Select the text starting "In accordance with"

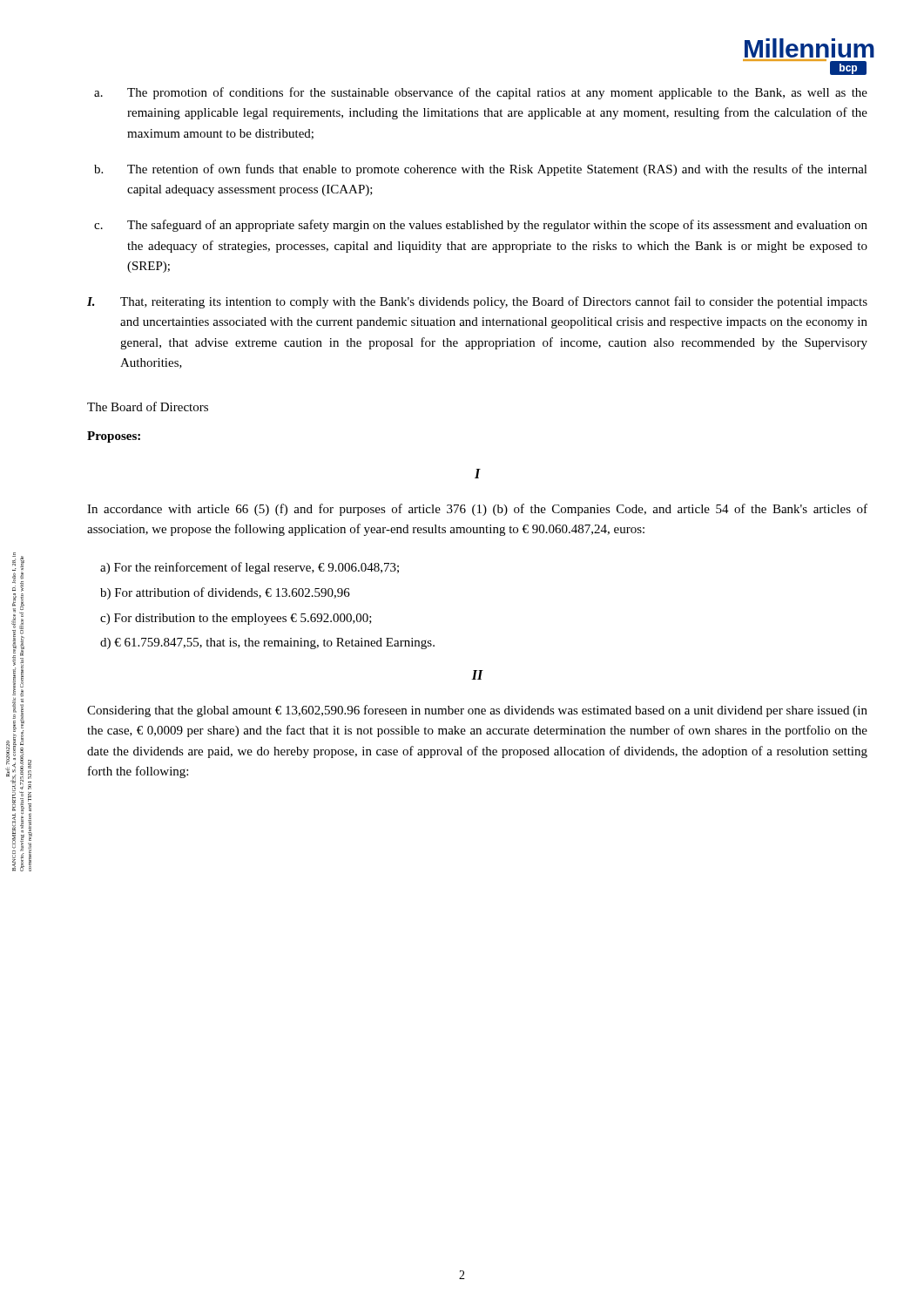pos(477,519)
